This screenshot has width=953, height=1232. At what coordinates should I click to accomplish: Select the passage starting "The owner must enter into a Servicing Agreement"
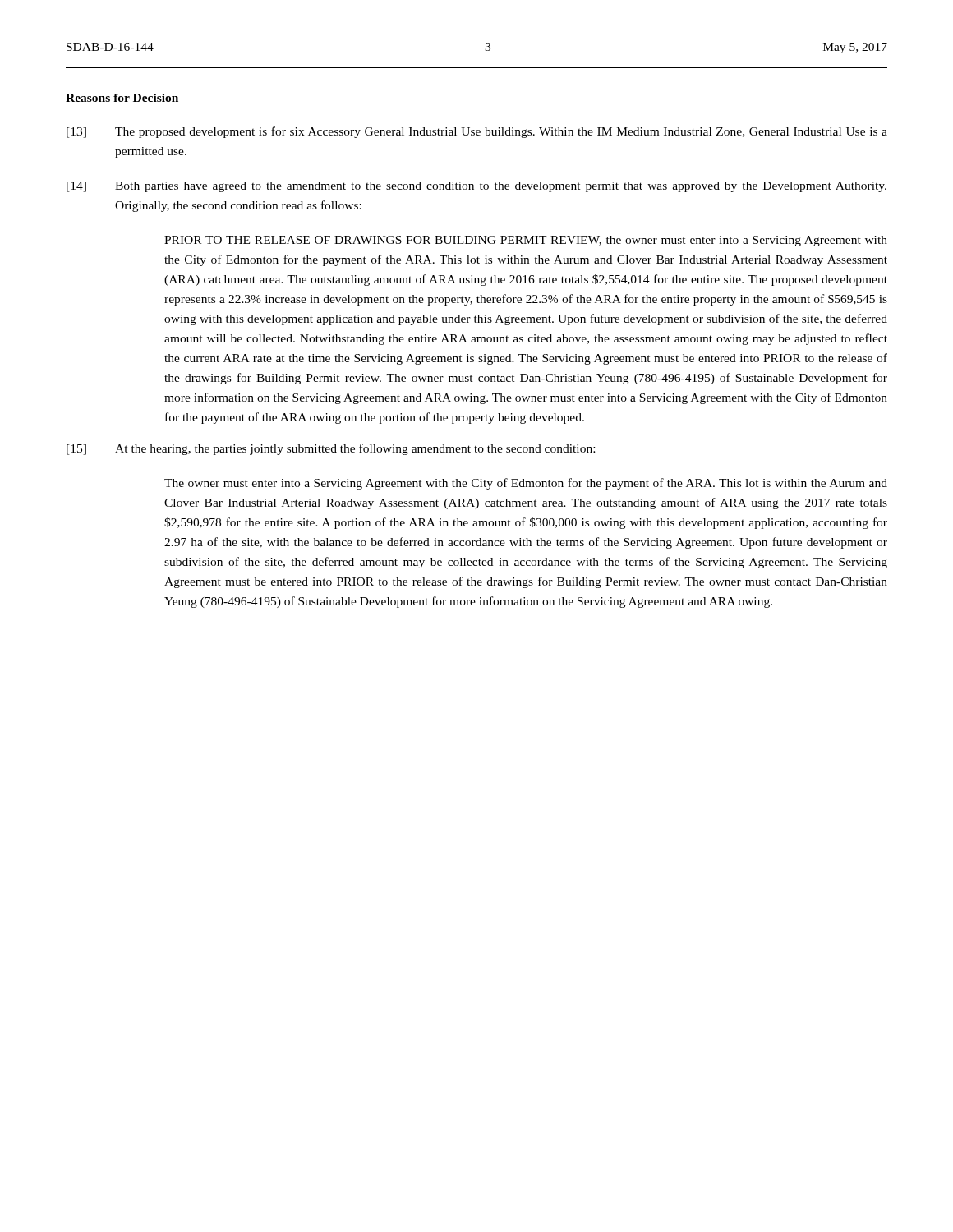pyautogui.click(x=526, y=542)
